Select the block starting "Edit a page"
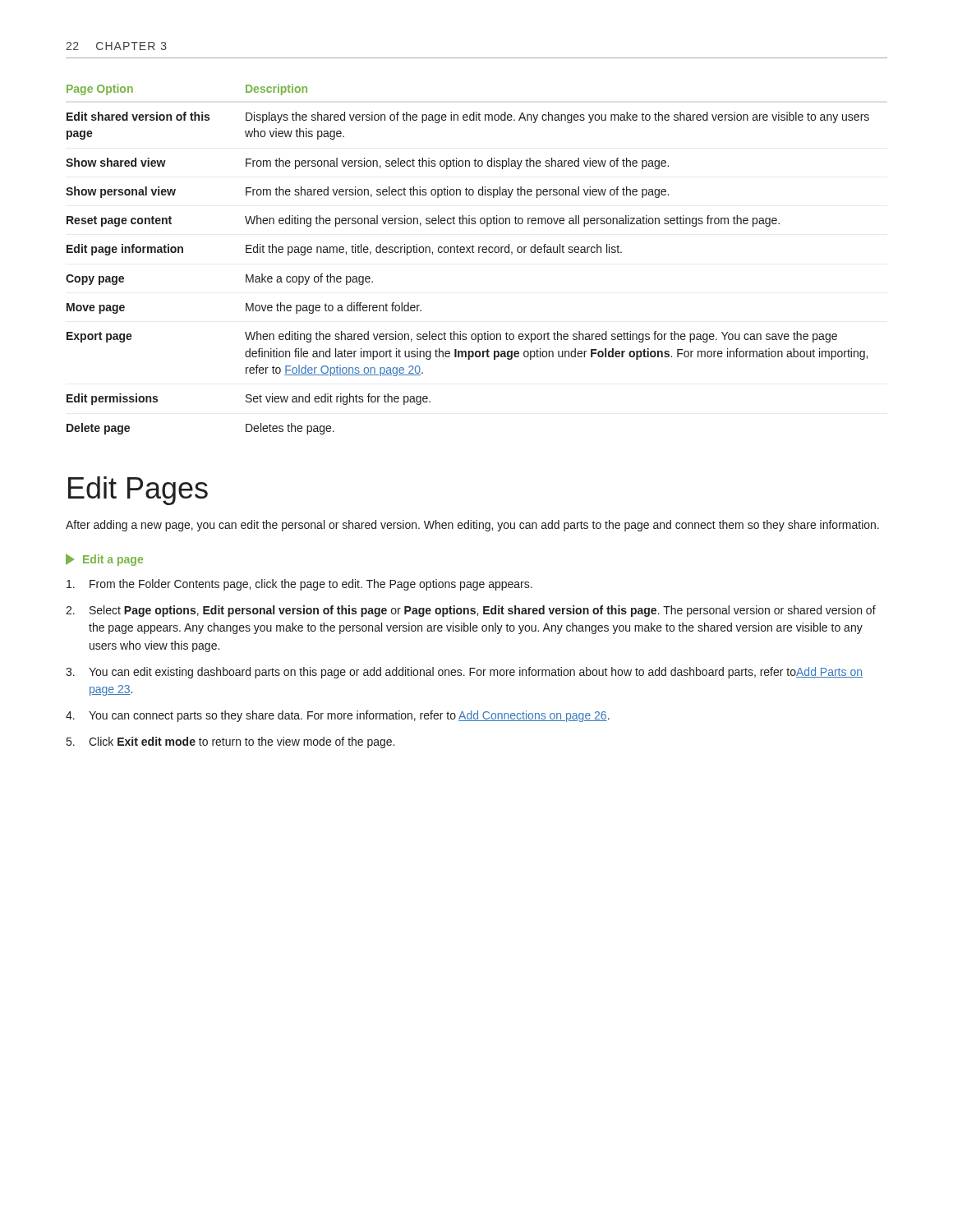953x1232 pixels. pyautogui.click(x=104, y=560)
